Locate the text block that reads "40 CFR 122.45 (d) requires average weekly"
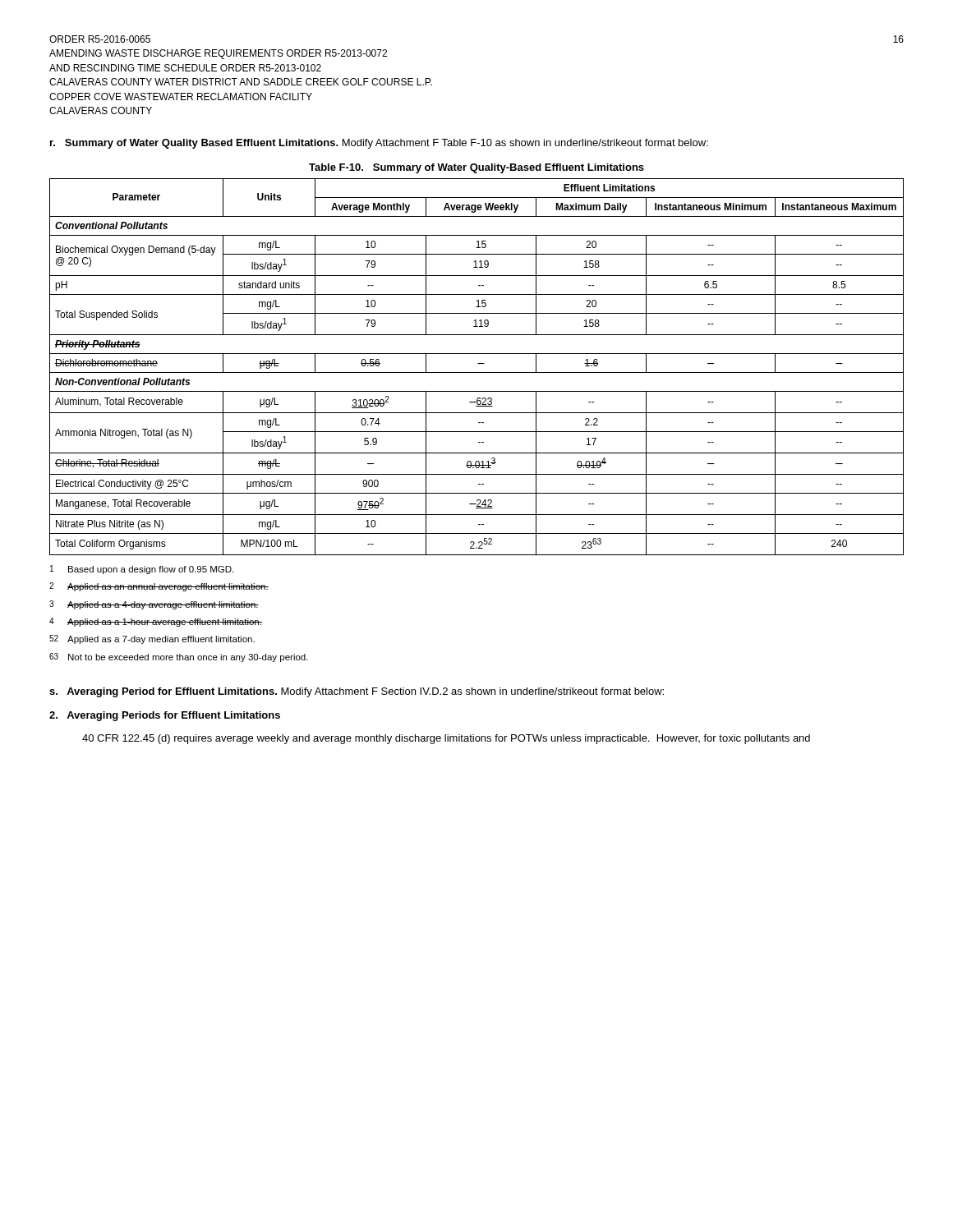The image size is (953, 1232). click(446, 738)
